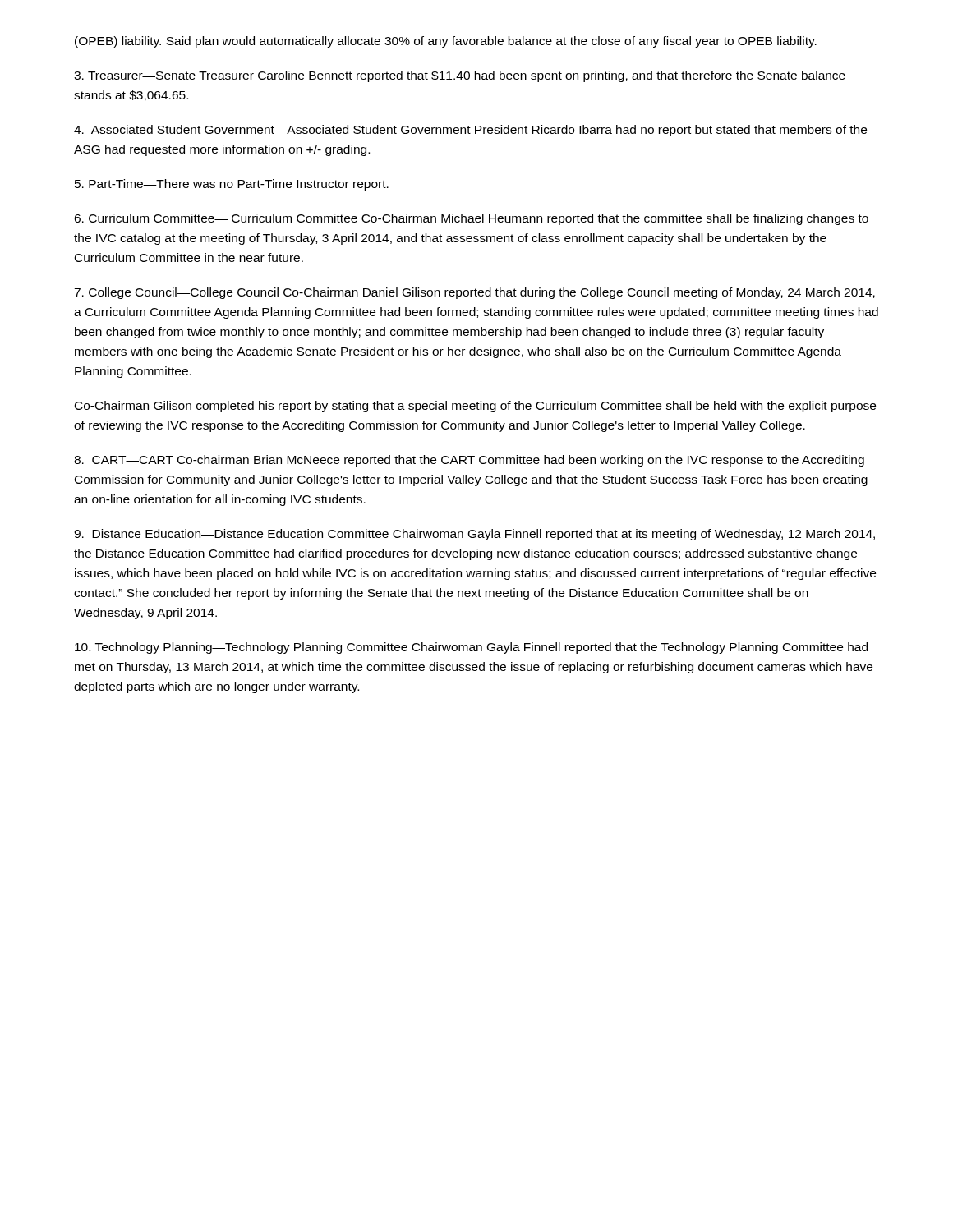Image resolution: width=953 pixels, height=1232 pixels.
Task: Locate the text block with the text "Co-Chairman Gilison completed"
Action: (x=475, y=415)
